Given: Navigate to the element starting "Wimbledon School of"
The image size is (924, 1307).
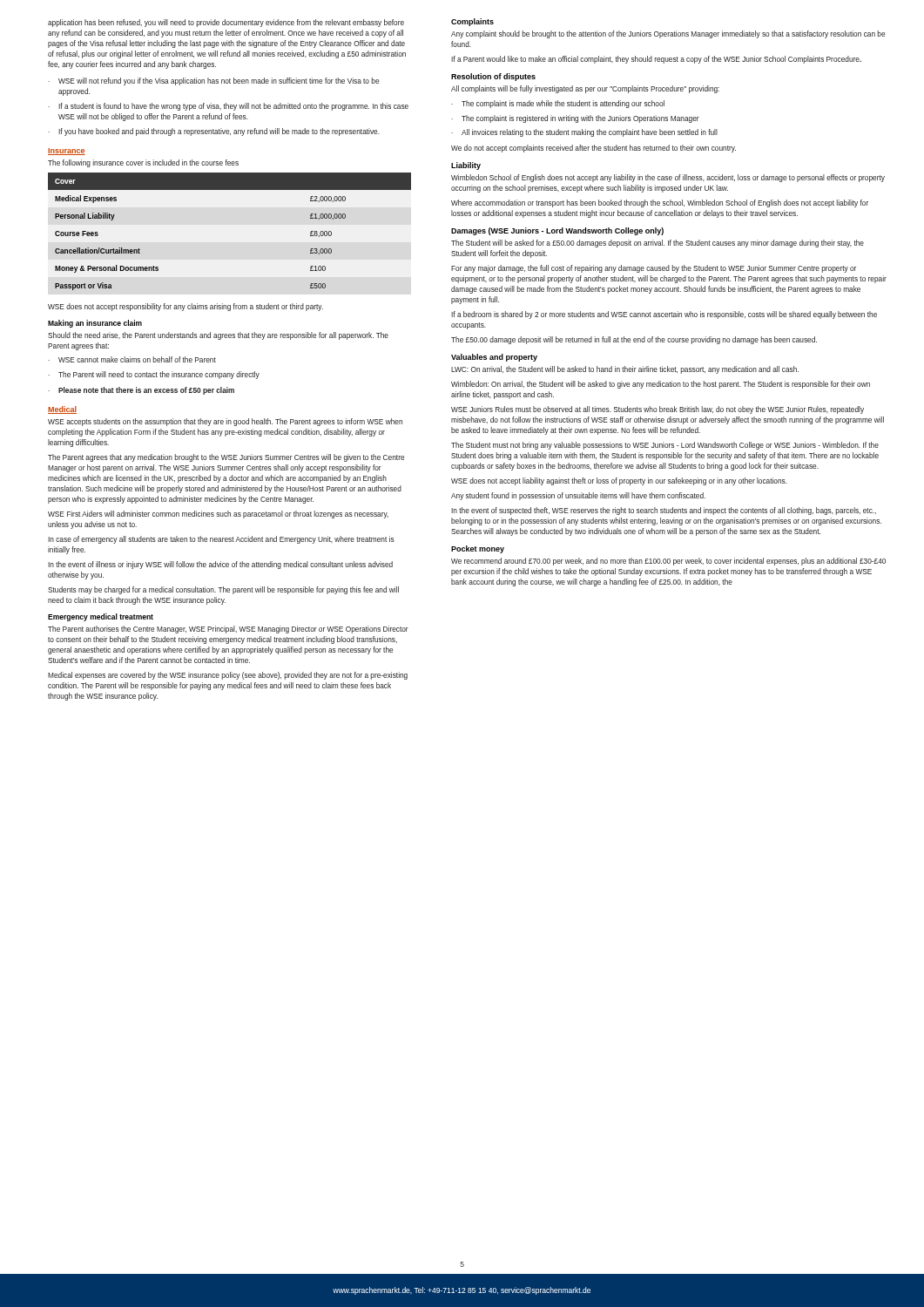Looking at the screenshot, I should tap(668, 183).
